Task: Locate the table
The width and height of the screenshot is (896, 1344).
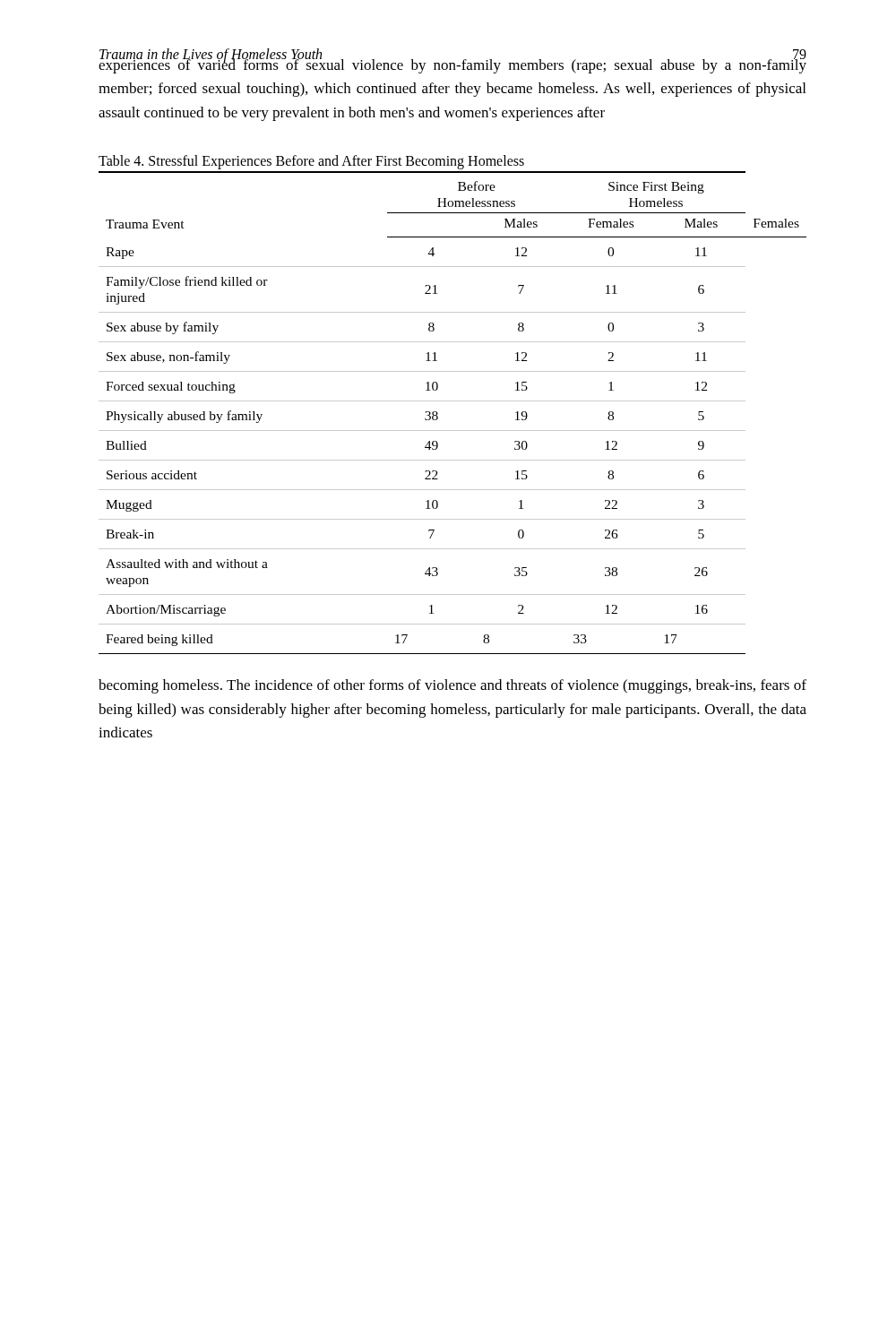Action: click(452, 413)
